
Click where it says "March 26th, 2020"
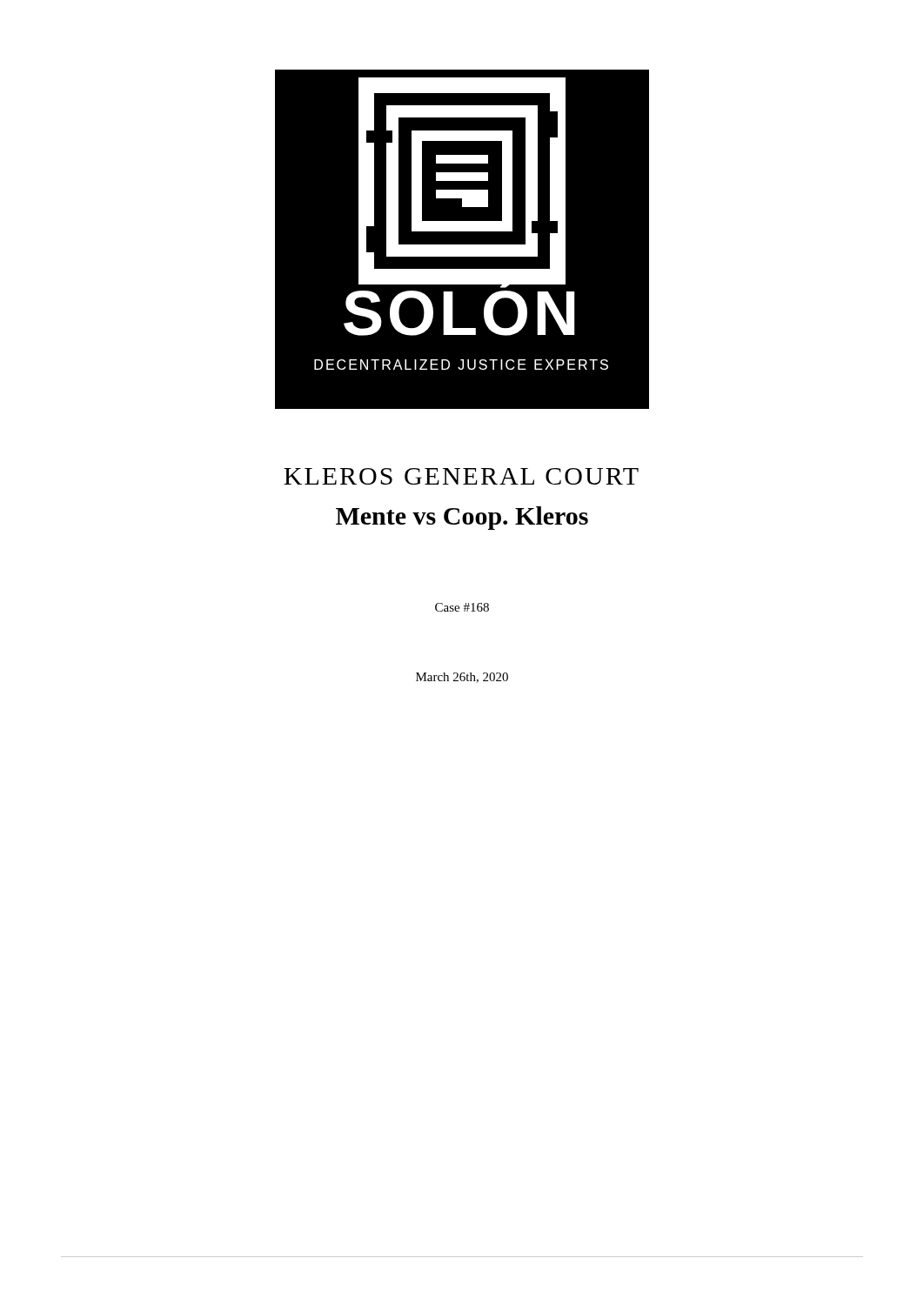[x=462, y=677]
